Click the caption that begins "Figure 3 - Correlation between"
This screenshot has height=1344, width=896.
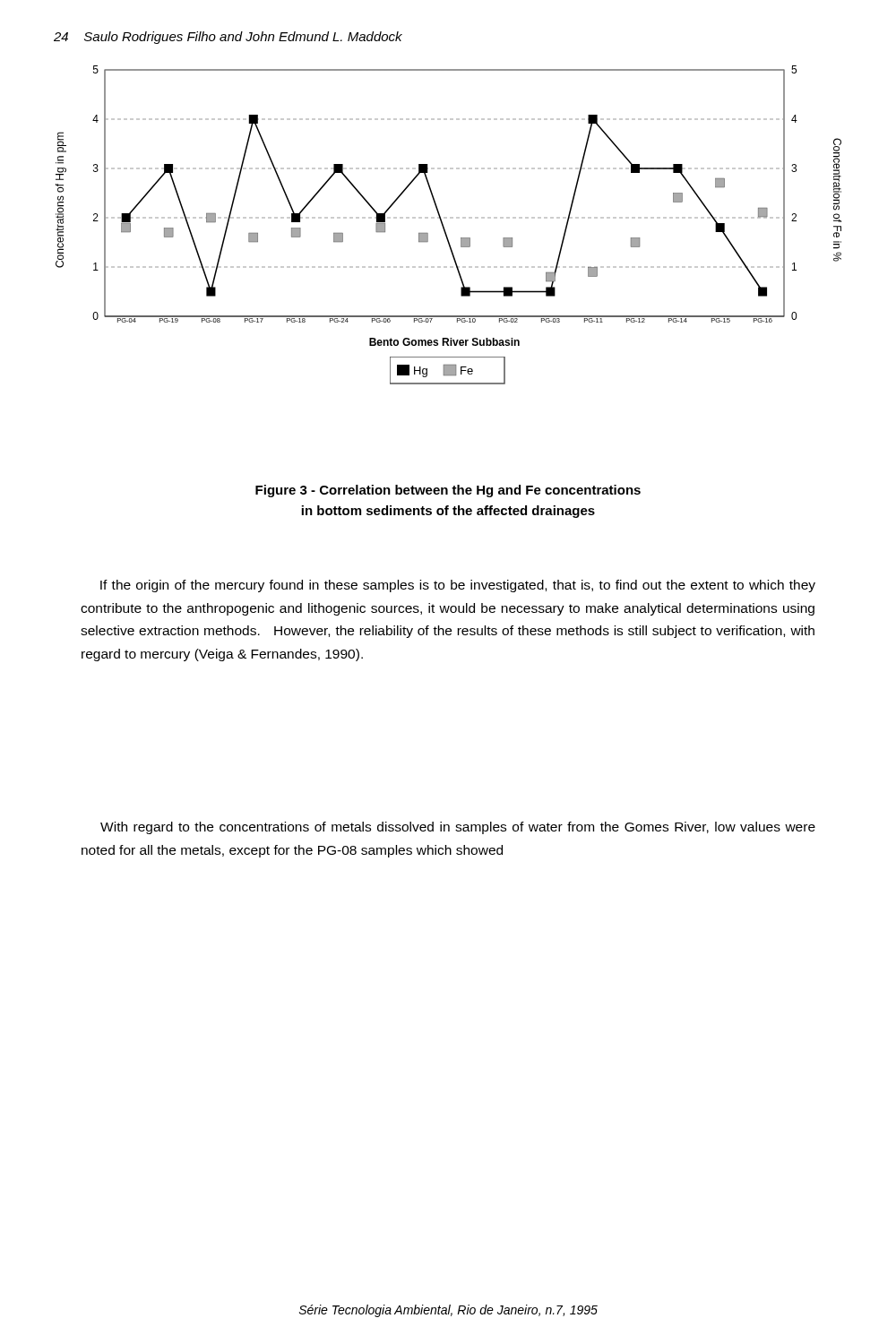(x=448, y=500)
